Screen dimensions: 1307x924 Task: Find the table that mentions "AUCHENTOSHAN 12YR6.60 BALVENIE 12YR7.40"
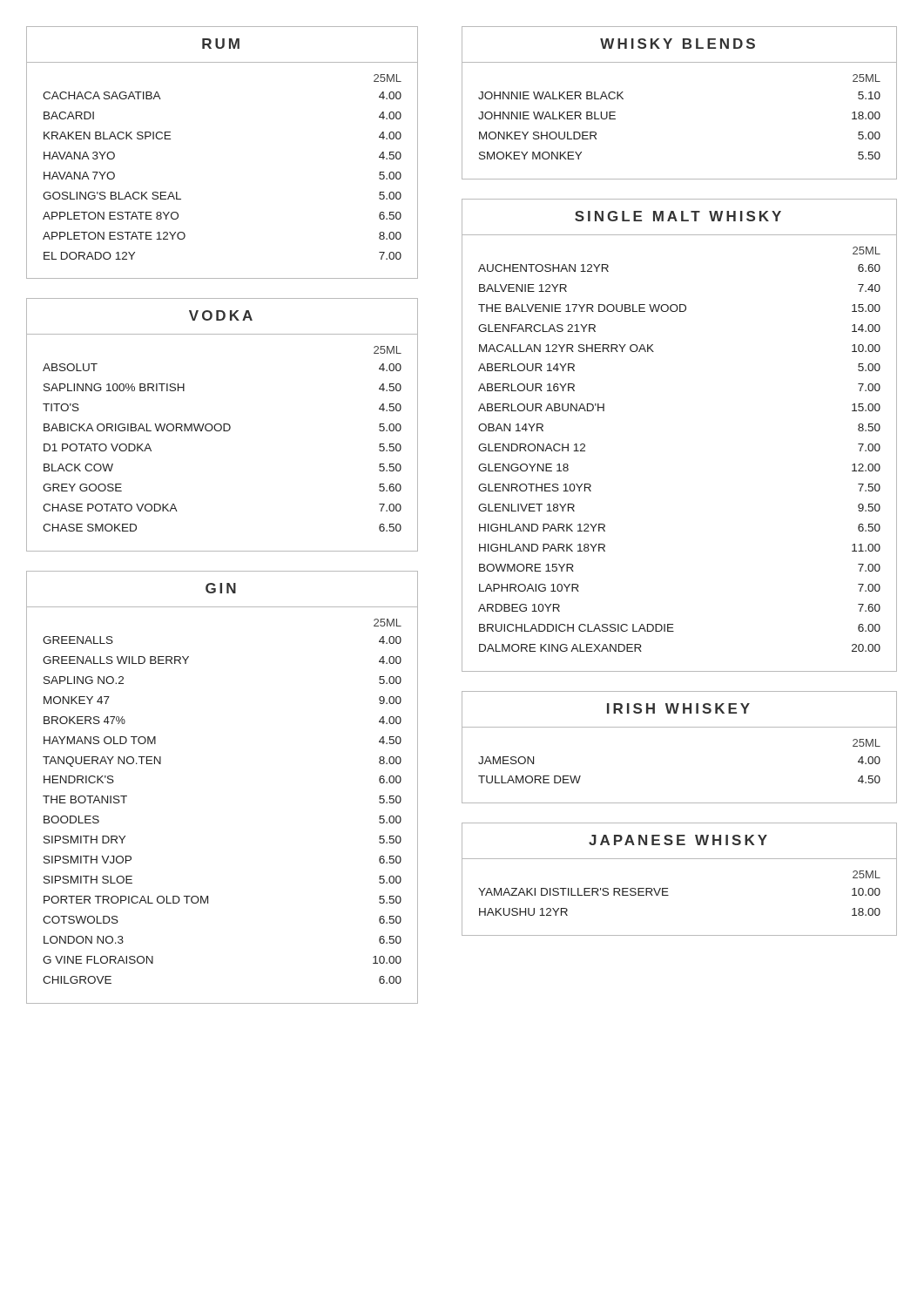point(679,458)
